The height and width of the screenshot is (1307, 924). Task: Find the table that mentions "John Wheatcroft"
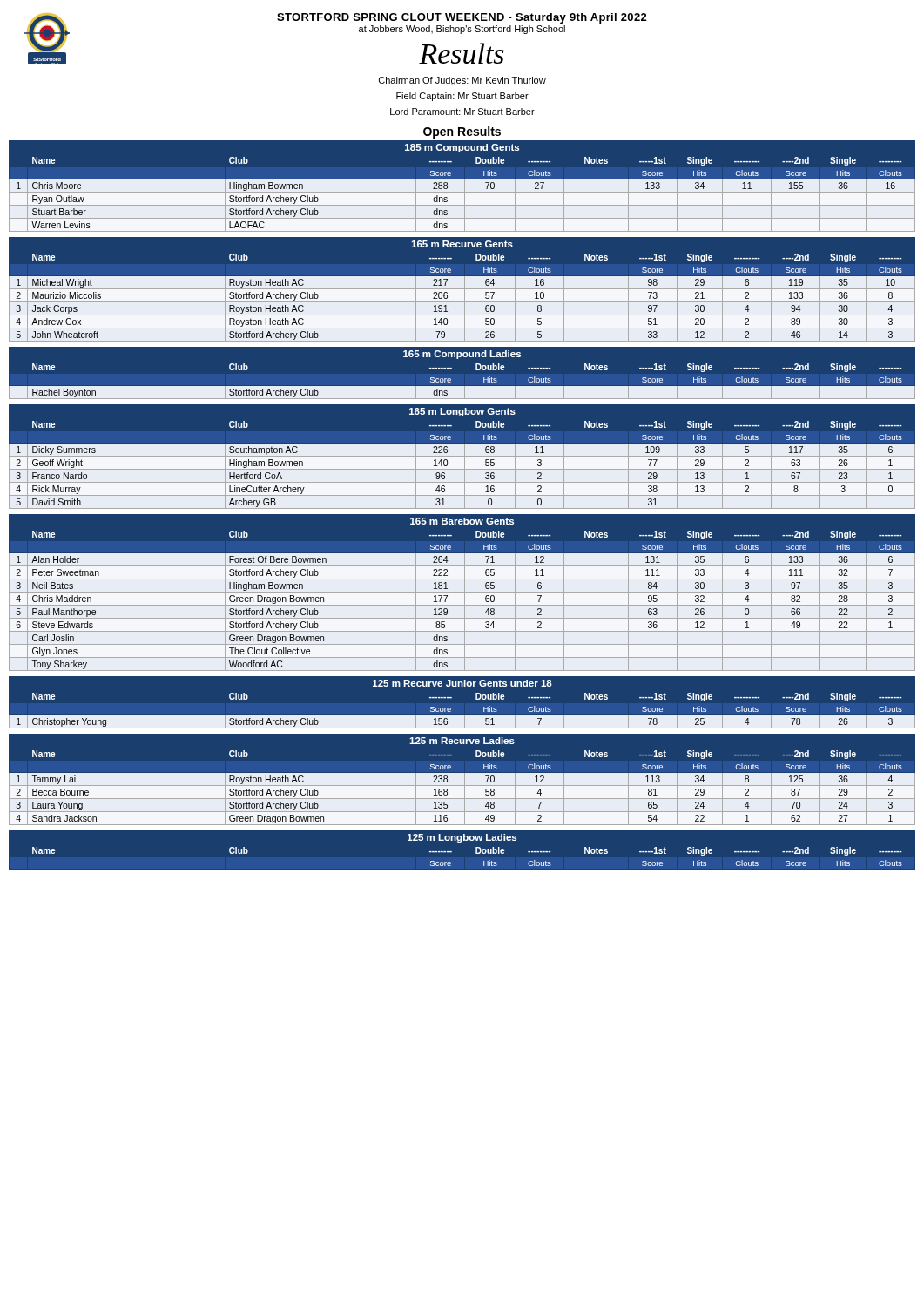click(462, 297)
